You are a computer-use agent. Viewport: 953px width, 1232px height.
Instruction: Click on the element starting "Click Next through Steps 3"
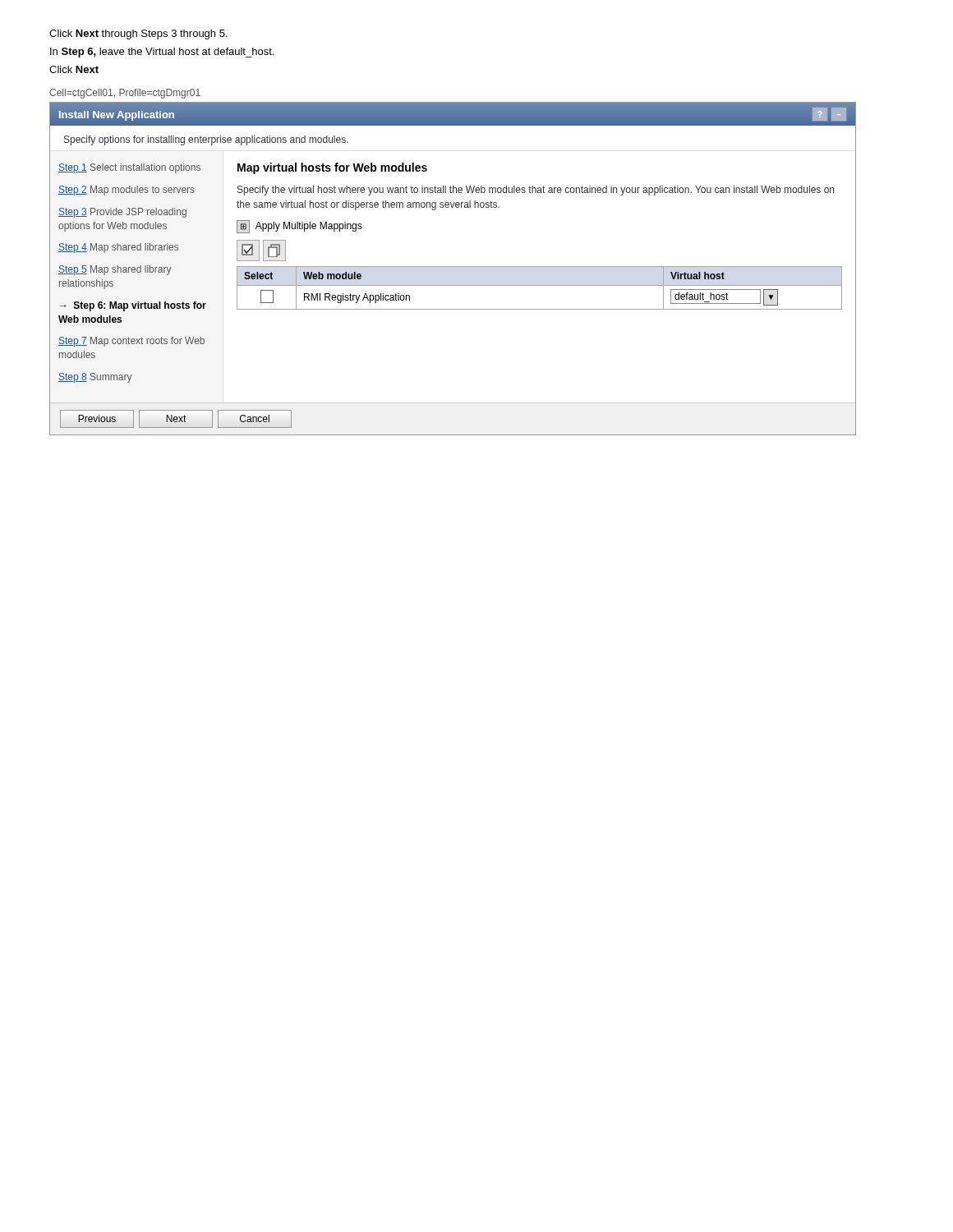click(x=138, y=34)
